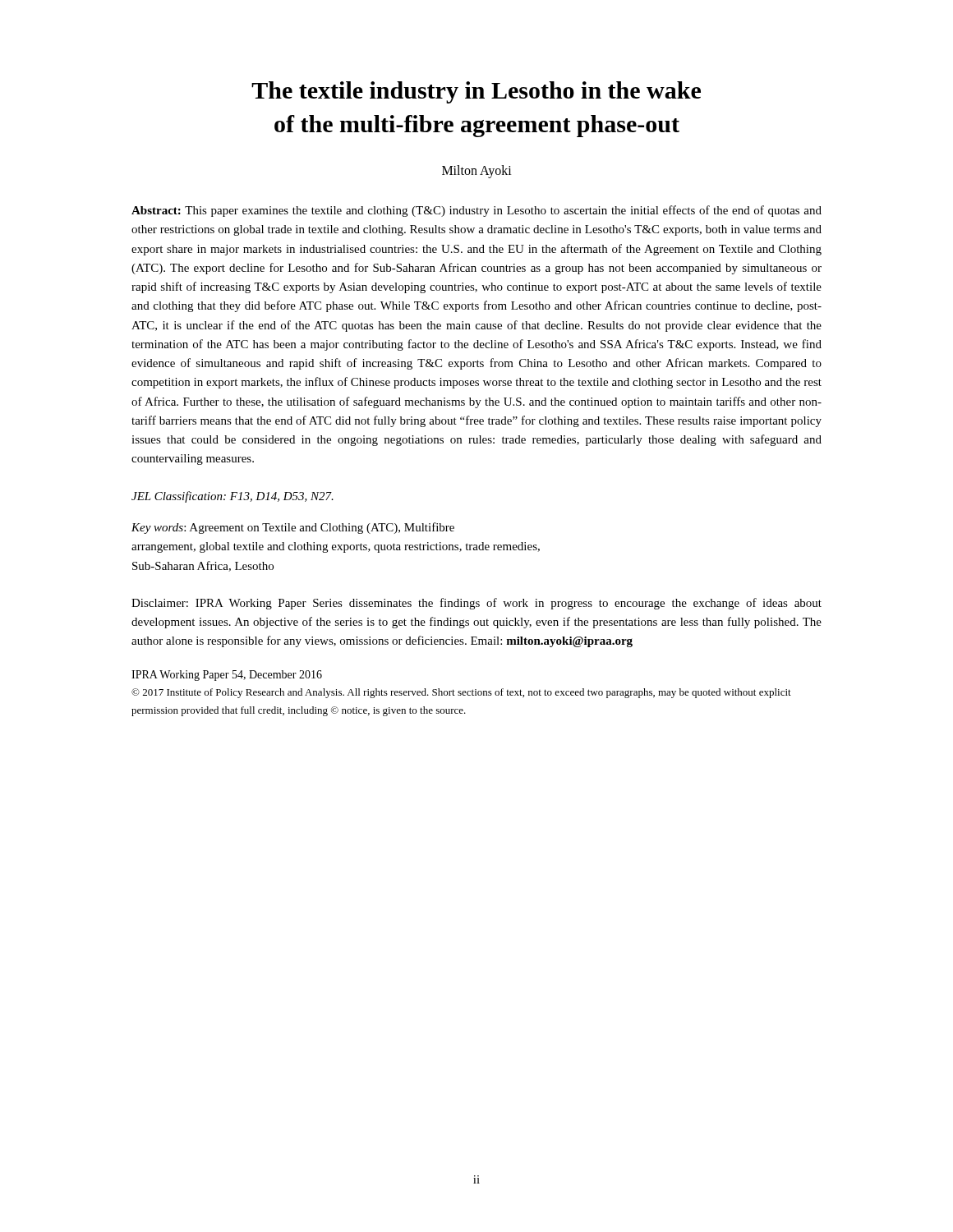Select the text block with the text "Disclaimer: IPRA Working Paper"
This screenshot has width=953, height=1232.
click(x=476, y=622)
